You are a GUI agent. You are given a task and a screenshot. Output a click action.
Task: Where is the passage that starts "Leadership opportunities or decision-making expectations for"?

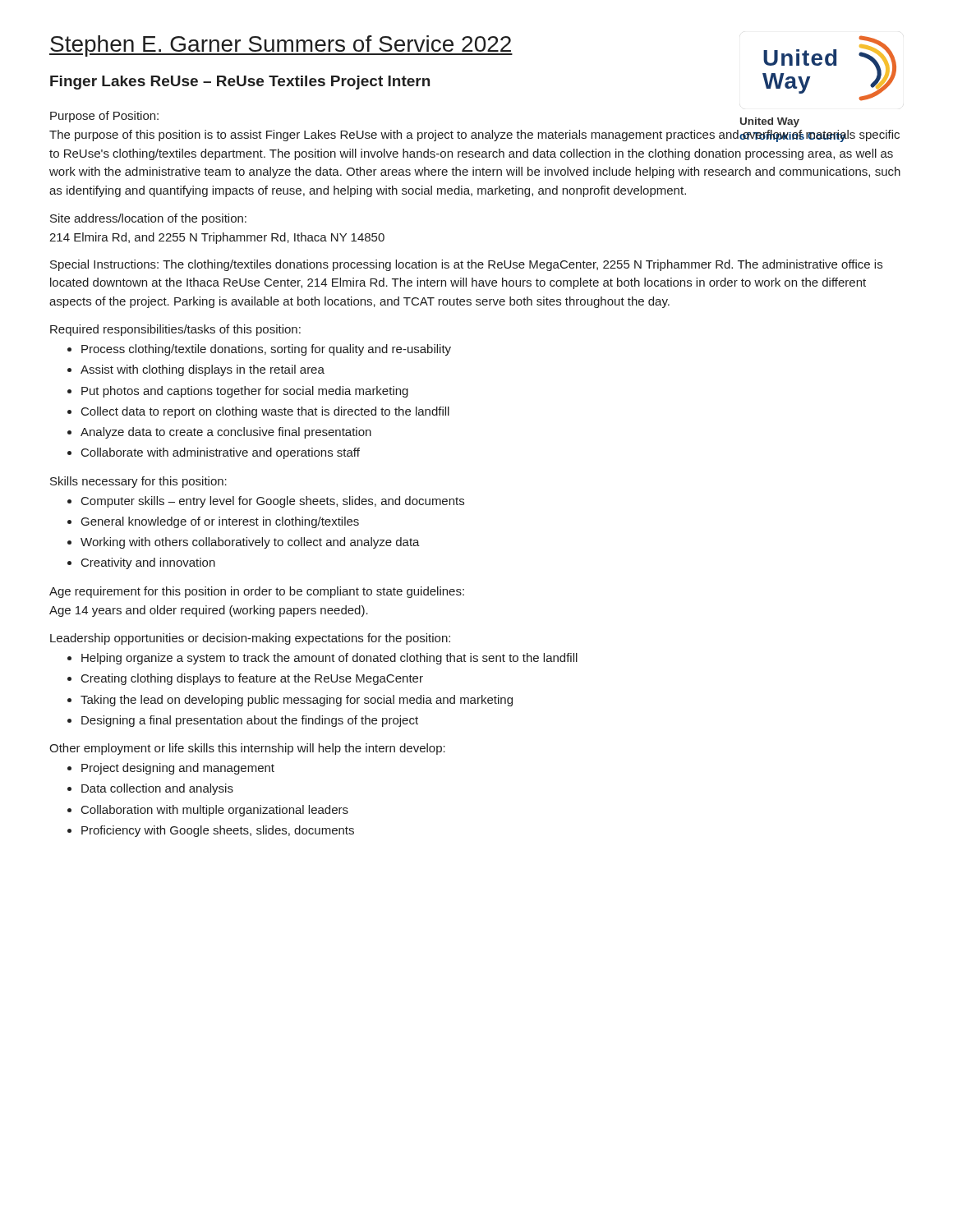click(x=250, y=639)
